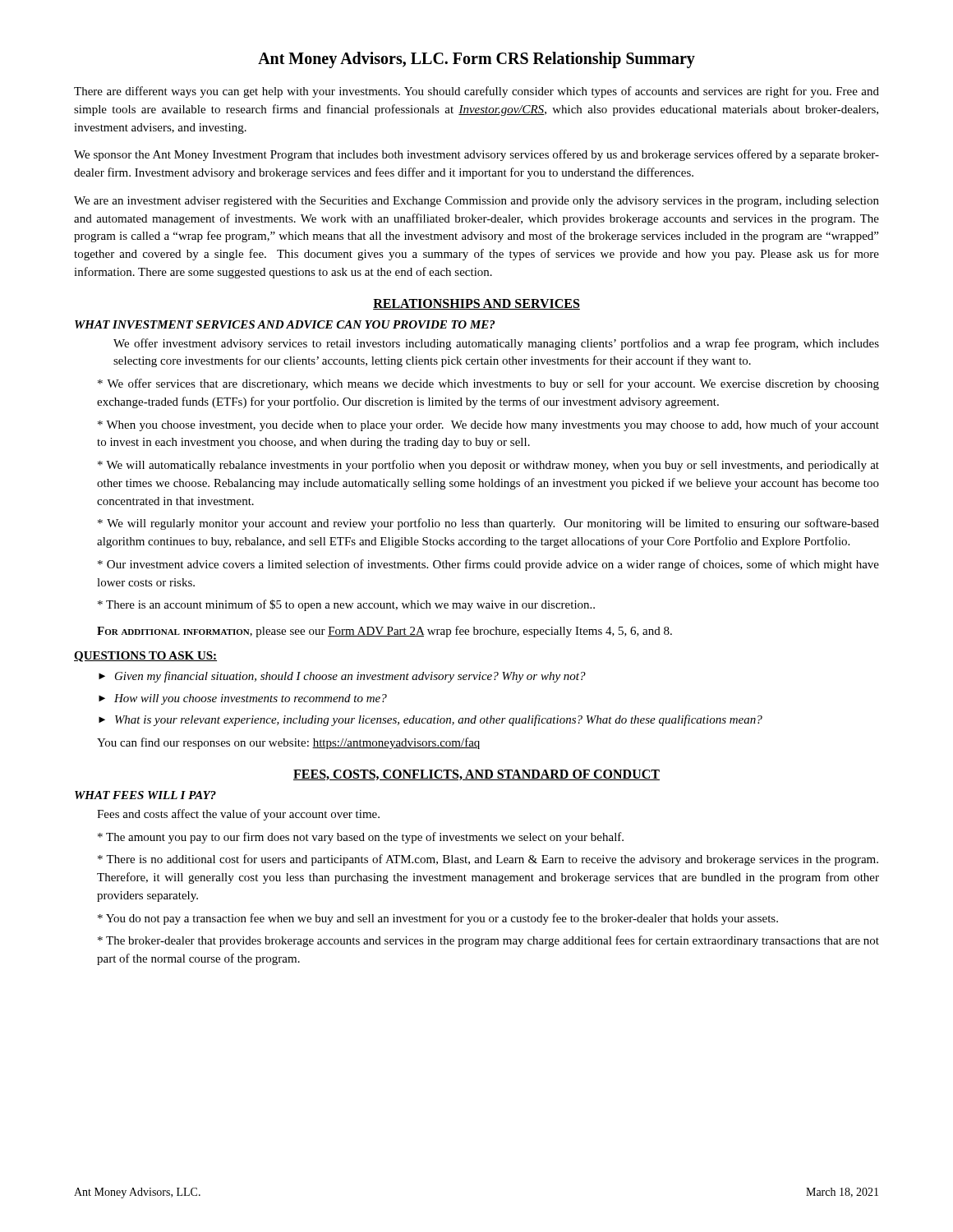953x1232 pixels.
Task: Find the block starting "We offer services that are discretionary,"
Action: tap(488, 393)
